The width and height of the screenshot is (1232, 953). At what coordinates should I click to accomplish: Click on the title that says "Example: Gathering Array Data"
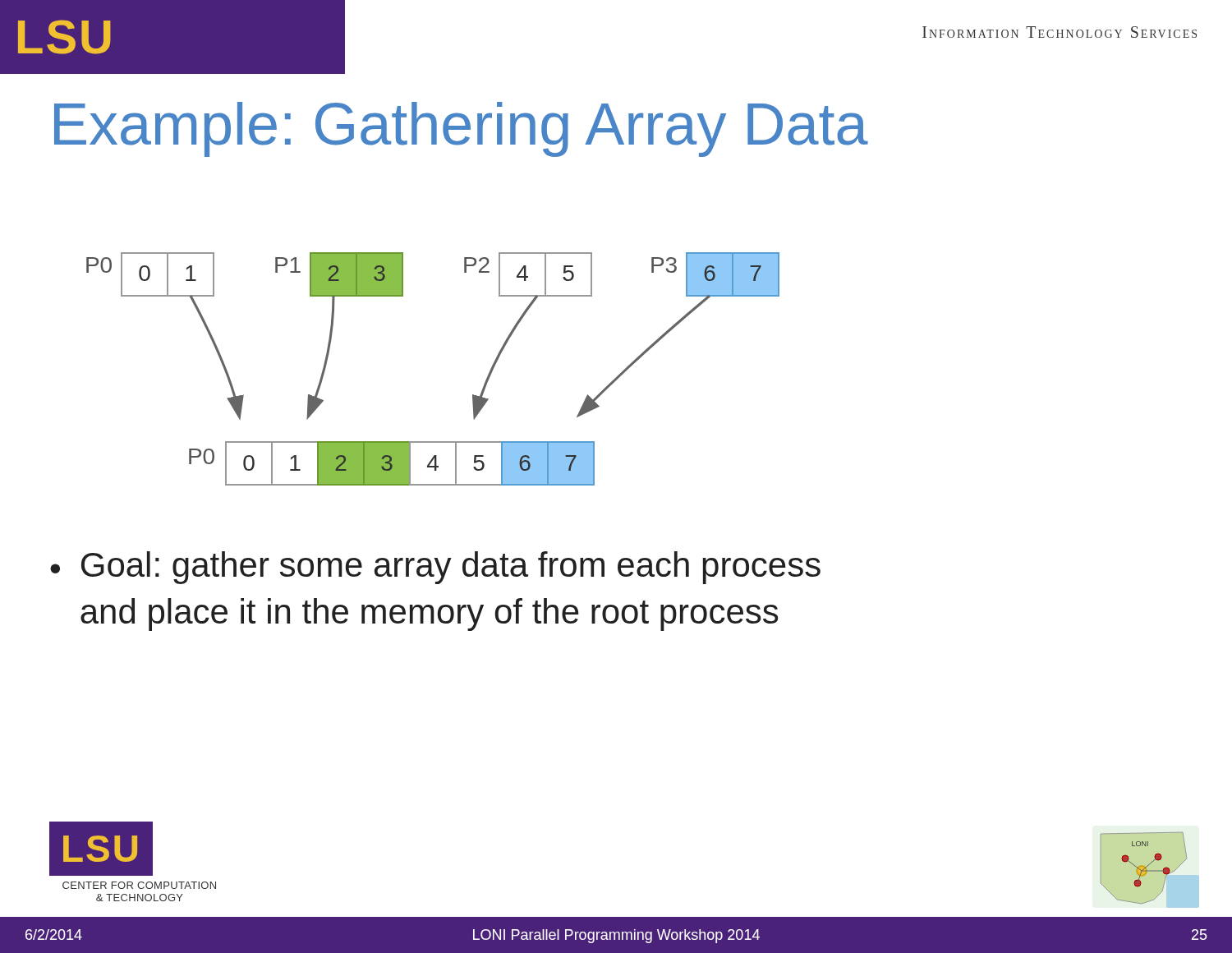coord(458,124)
